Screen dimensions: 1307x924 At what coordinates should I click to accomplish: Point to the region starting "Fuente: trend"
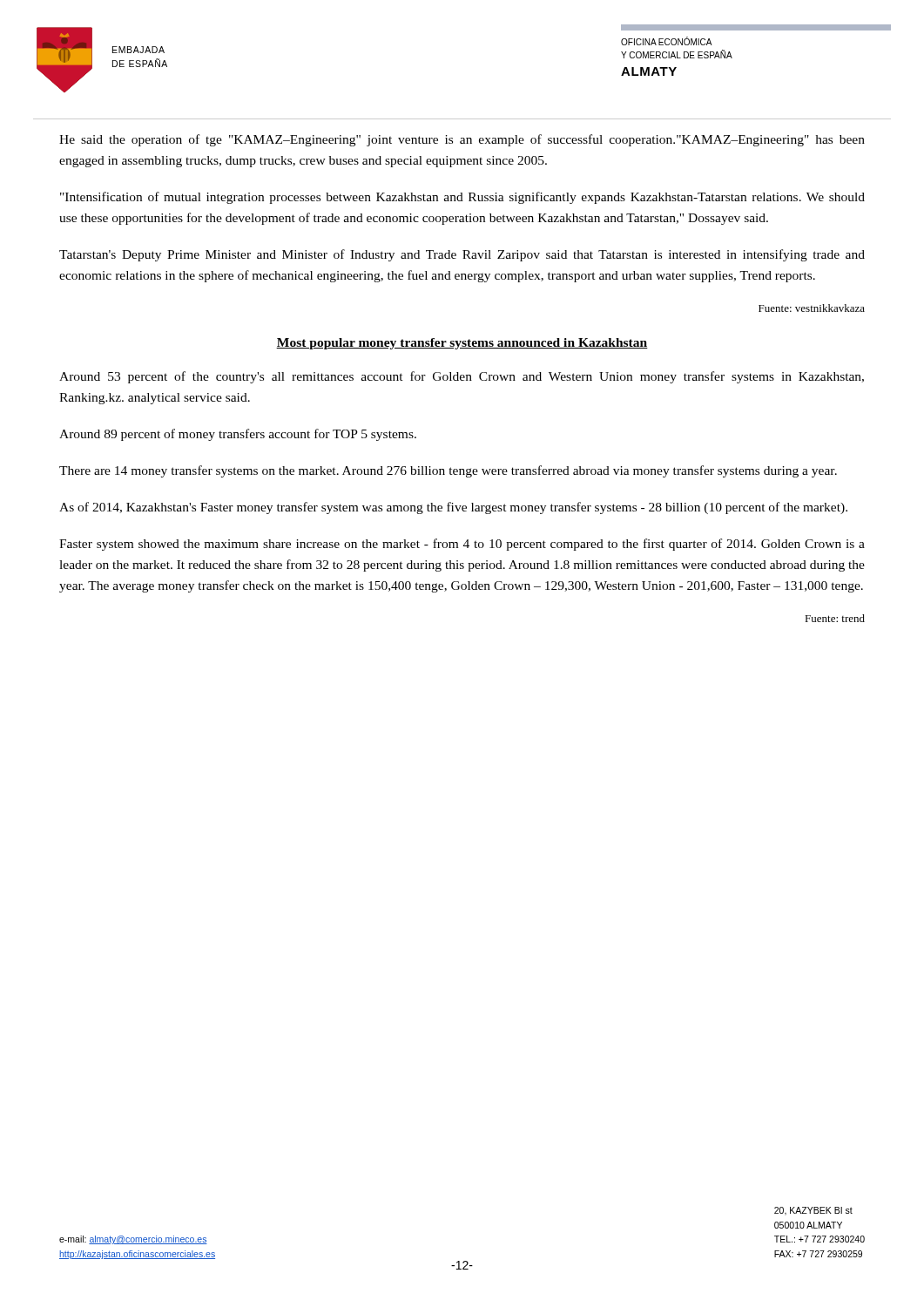835,618
